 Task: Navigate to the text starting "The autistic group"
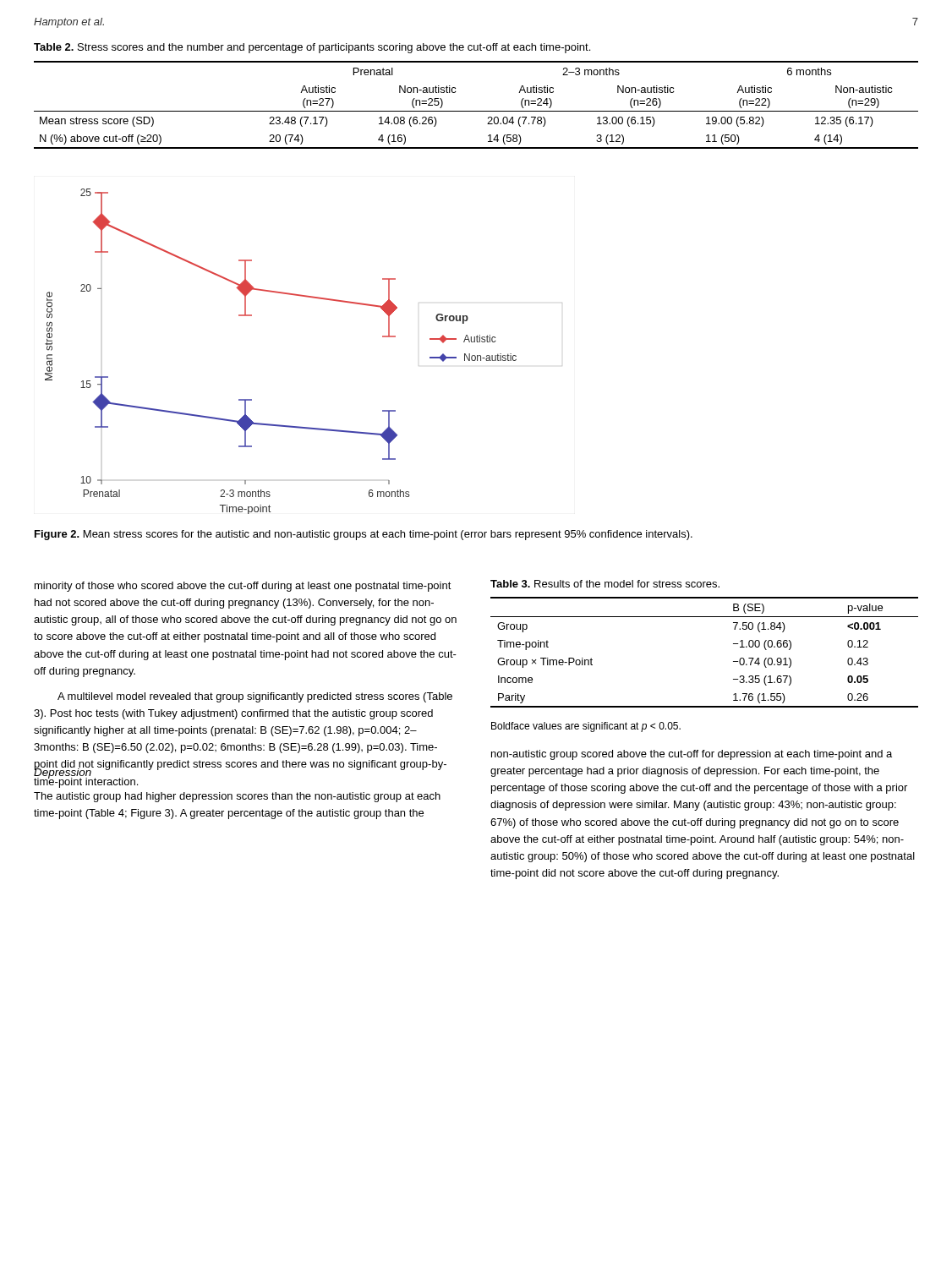pos(246,805)
